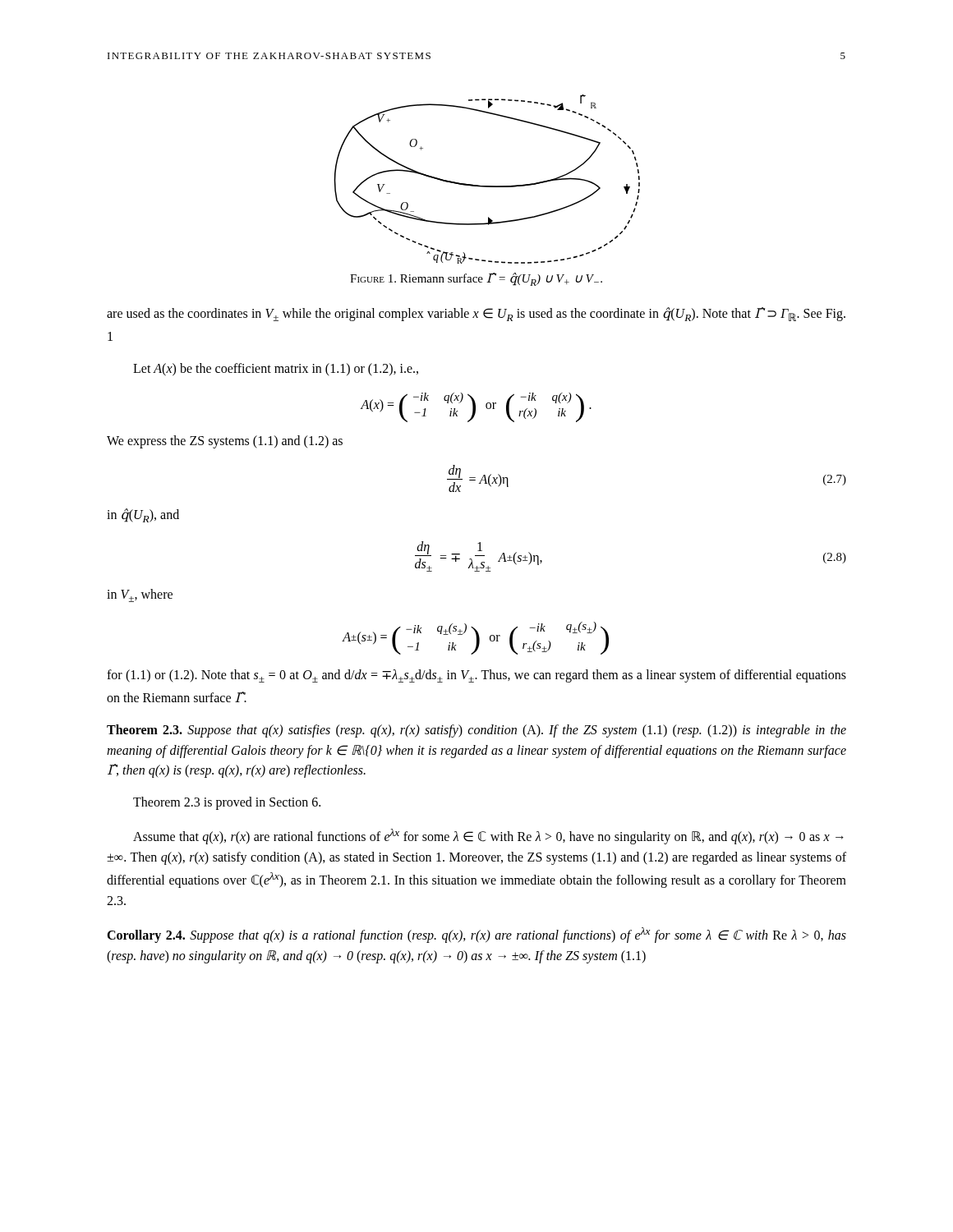Locate the block of text that opens with "Let A(x) be the"

pyautogui.click(x=276, y=370)
